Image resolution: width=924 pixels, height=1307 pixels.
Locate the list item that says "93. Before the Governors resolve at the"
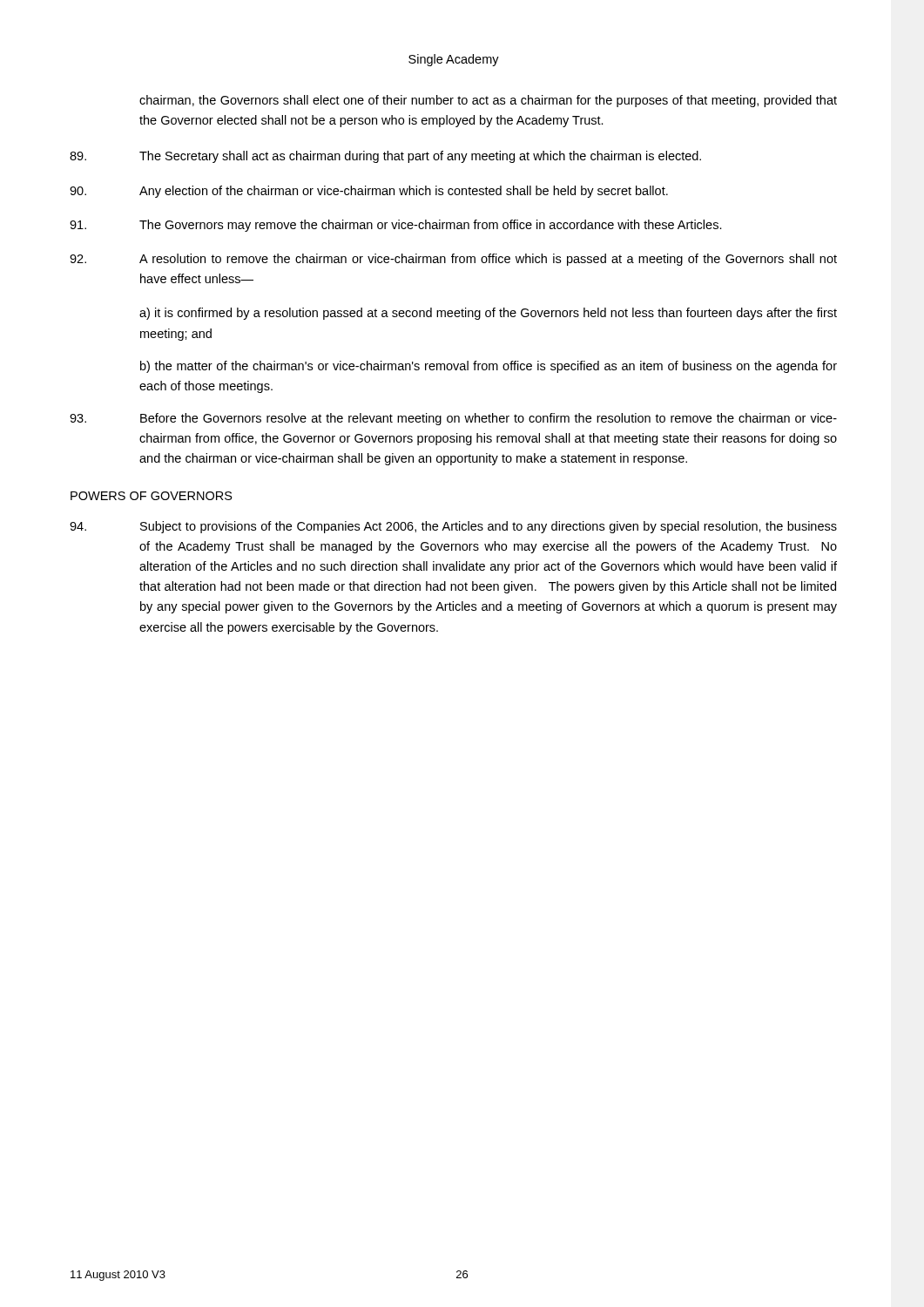[x=453, y=439]
